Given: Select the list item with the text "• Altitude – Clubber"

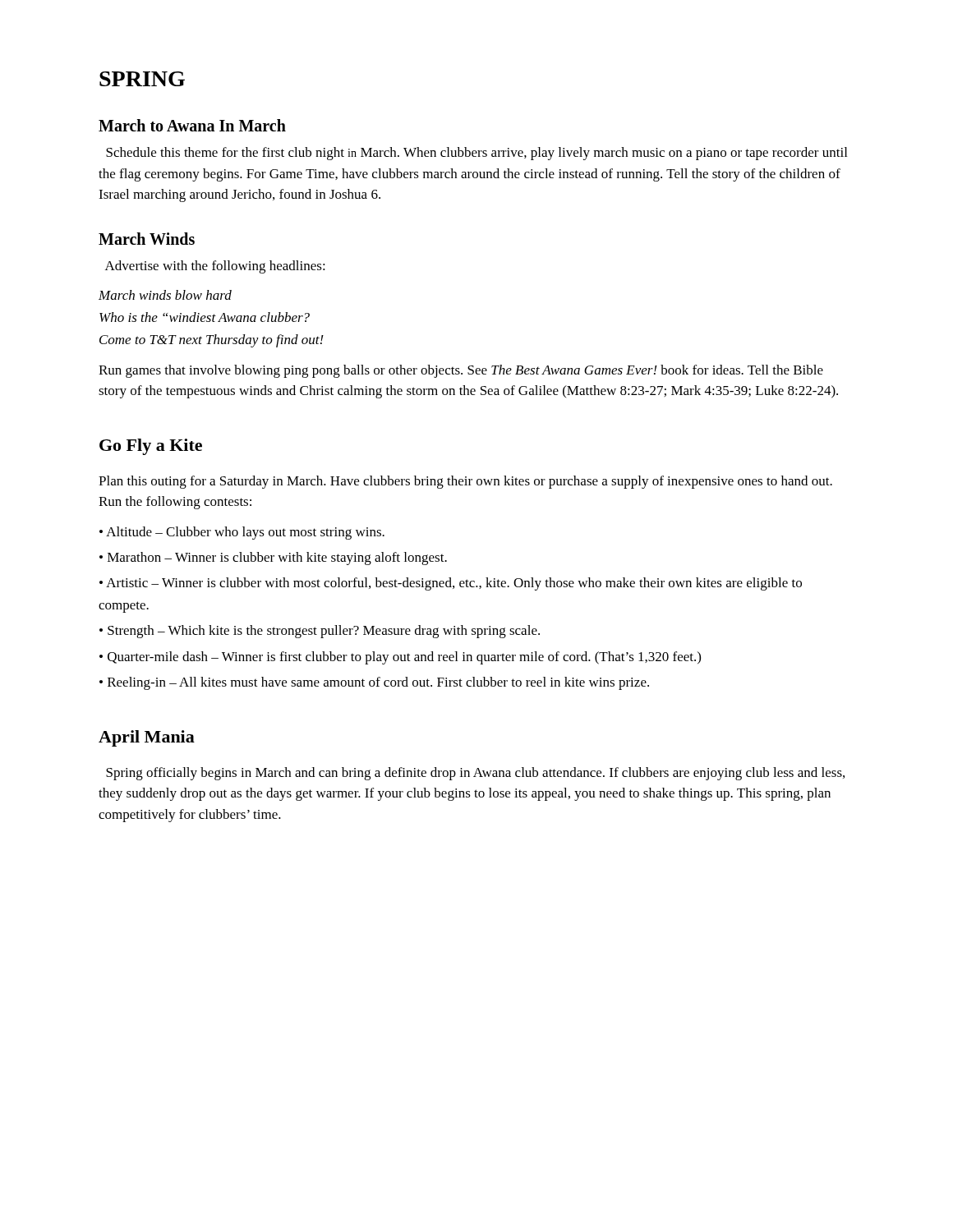Looking at the screenshot, I should coord(242,531).
